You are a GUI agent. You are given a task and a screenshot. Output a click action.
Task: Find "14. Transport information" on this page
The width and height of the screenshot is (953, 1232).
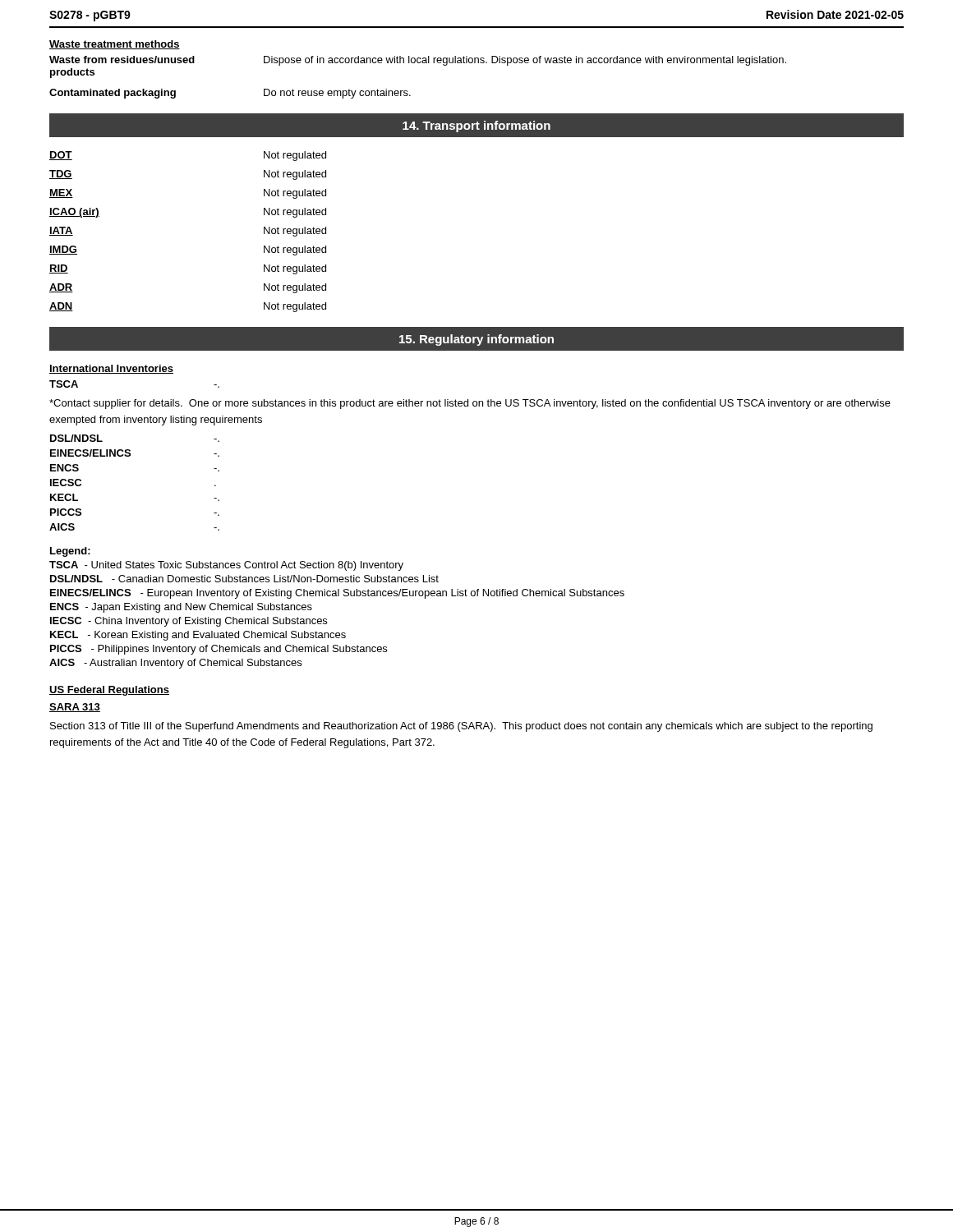[x=476, y=125]
